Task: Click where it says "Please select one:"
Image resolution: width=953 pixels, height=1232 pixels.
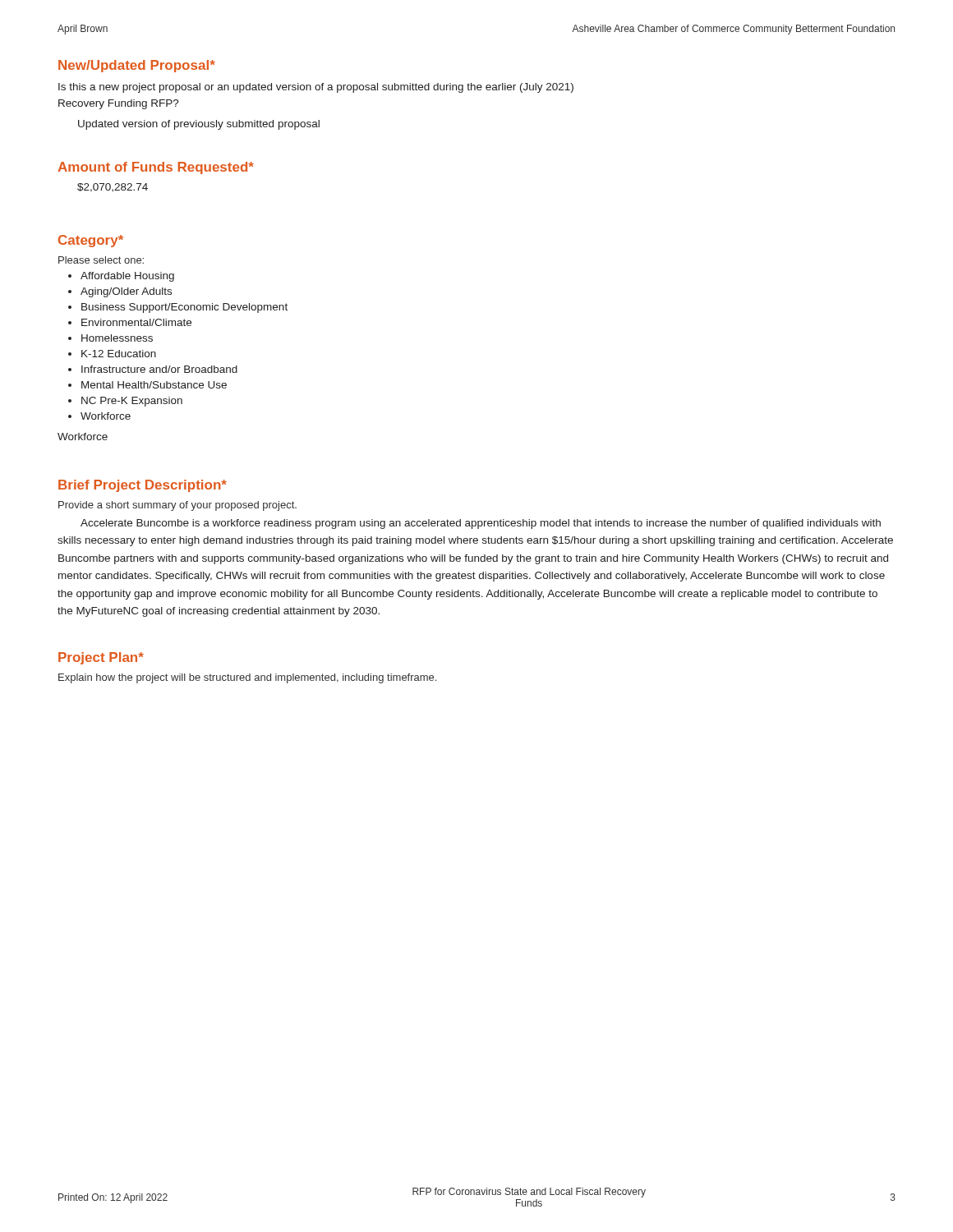Action: 101,260
